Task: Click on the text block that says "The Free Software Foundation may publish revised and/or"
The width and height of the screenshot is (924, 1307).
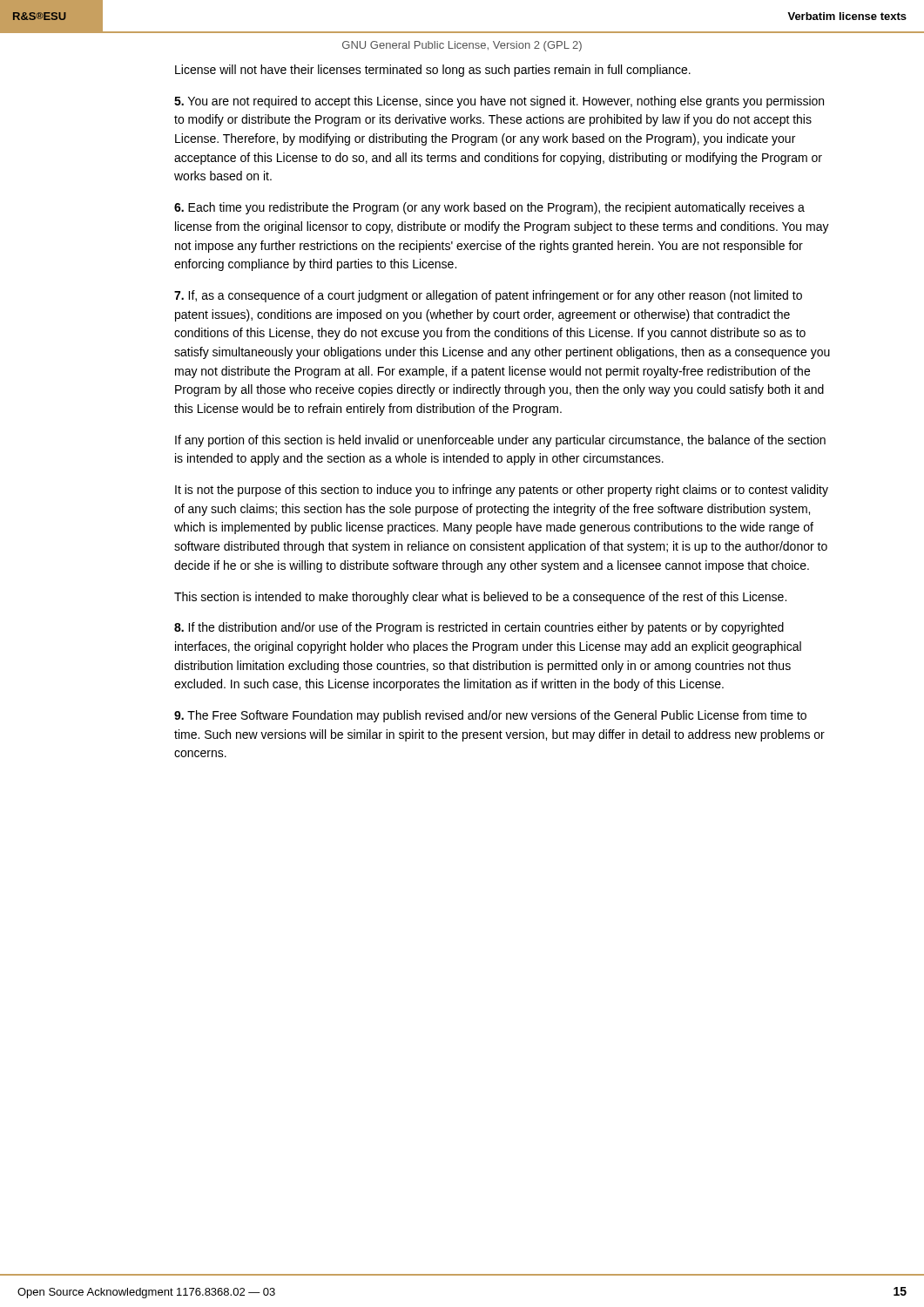Action: [x=505, y=735]
